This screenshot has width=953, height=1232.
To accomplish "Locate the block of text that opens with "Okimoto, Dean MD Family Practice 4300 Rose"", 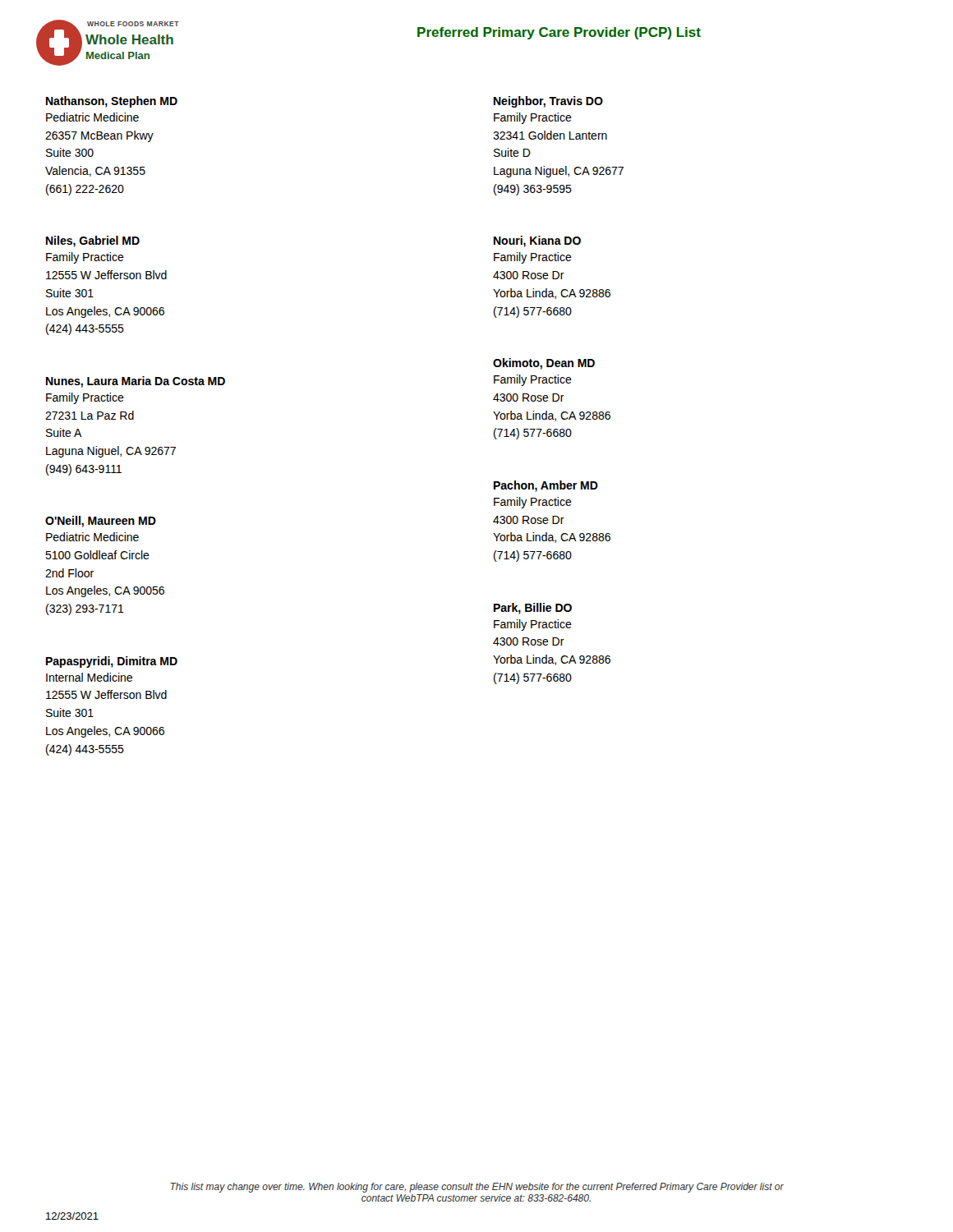I will pos(544,364).
